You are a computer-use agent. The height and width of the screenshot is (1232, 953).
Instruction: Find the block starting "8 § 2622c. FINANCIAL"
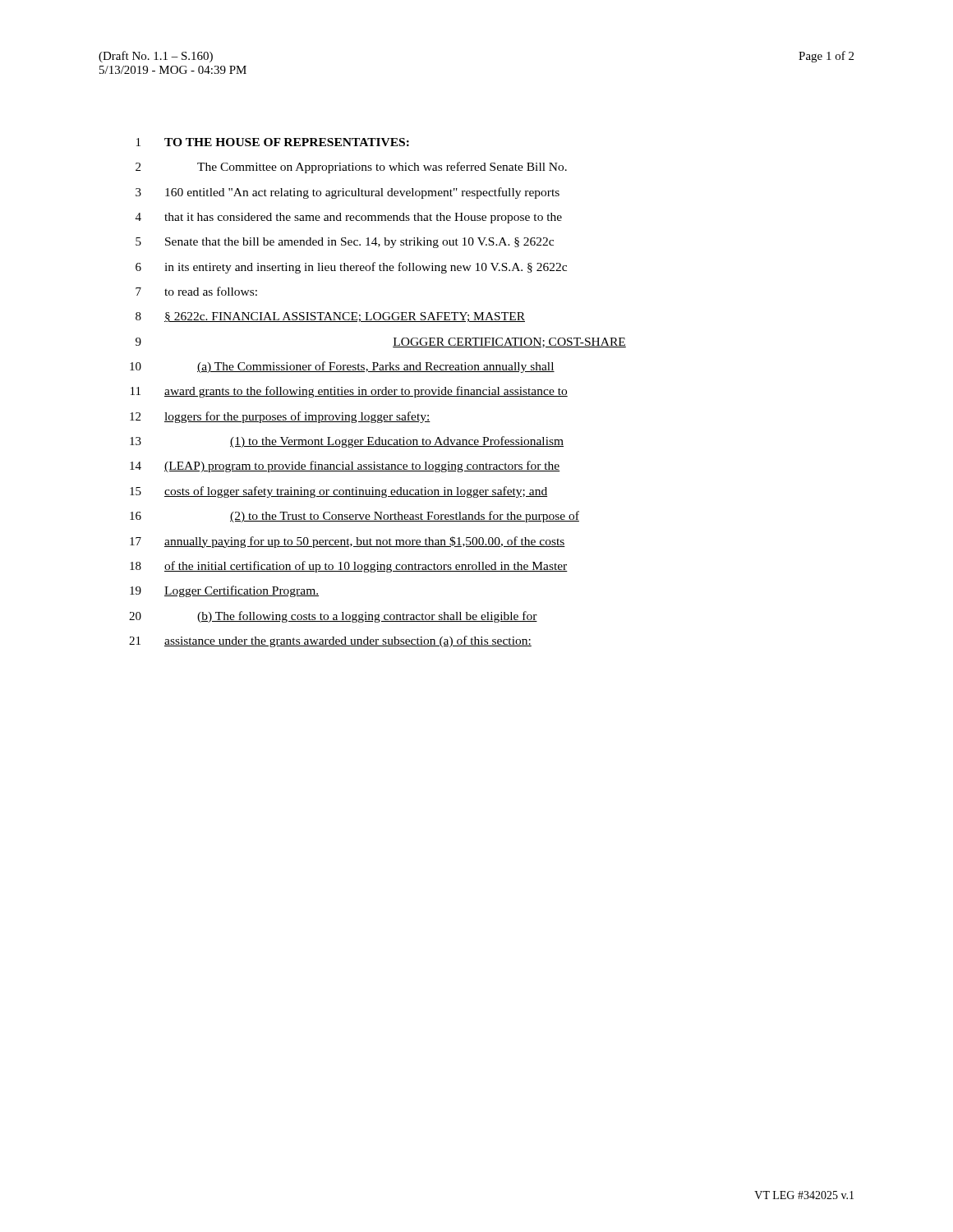pos(476,317)
